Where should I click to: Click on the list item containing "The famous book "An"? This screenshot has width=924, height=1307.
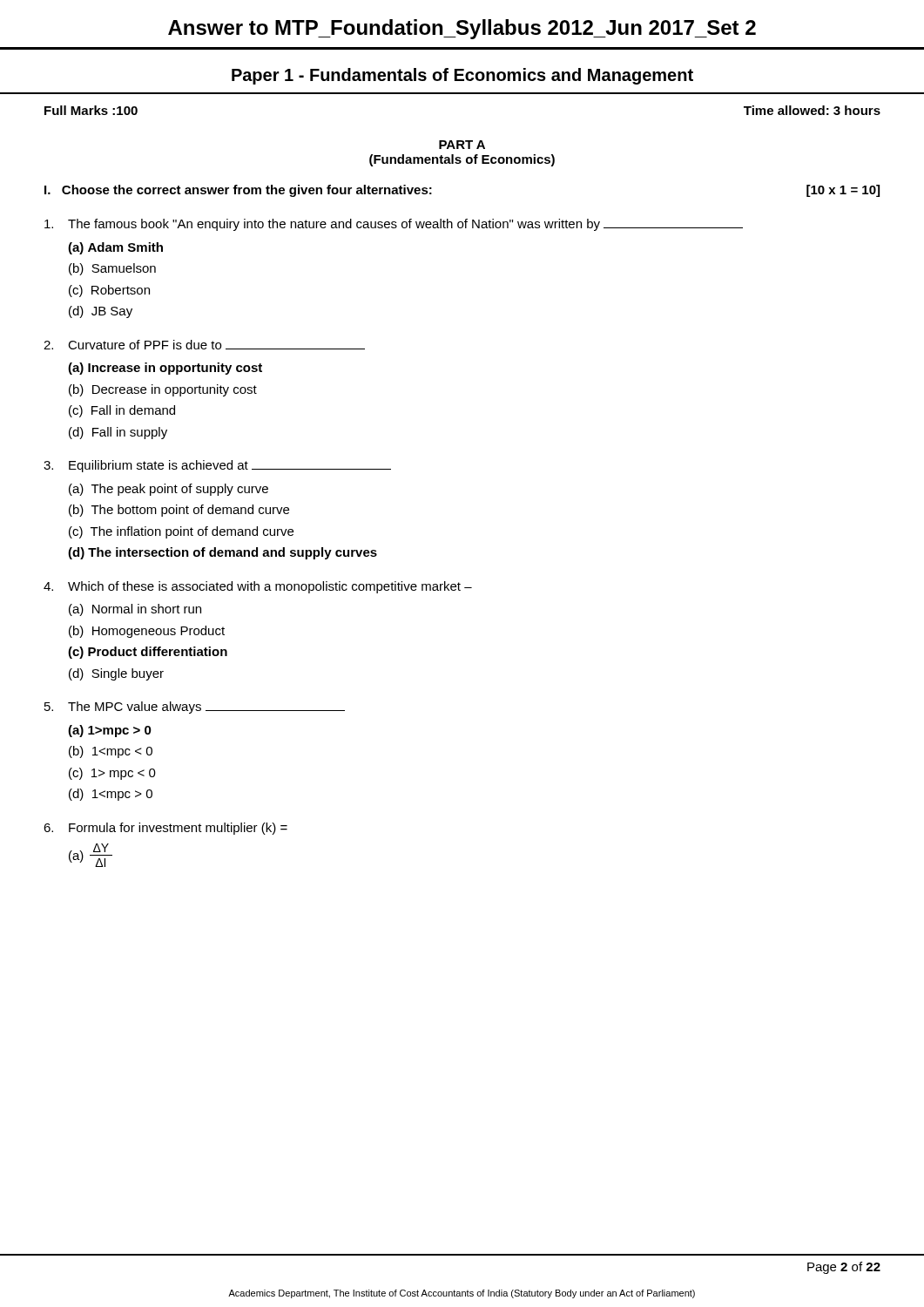pos(394,225)
